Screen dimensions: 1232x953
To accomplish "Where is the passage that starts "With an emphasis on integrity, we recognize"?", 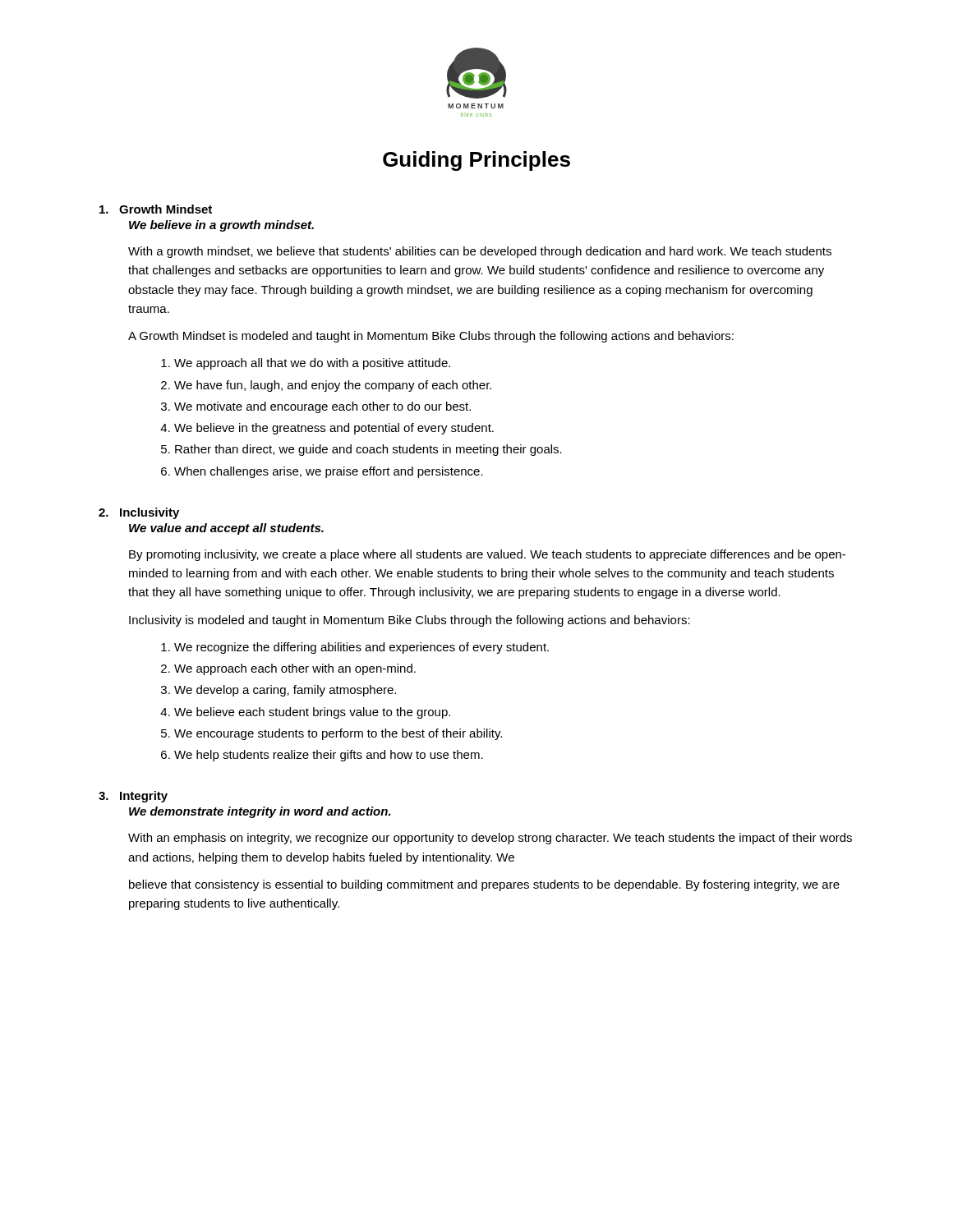I will (490, 847).
